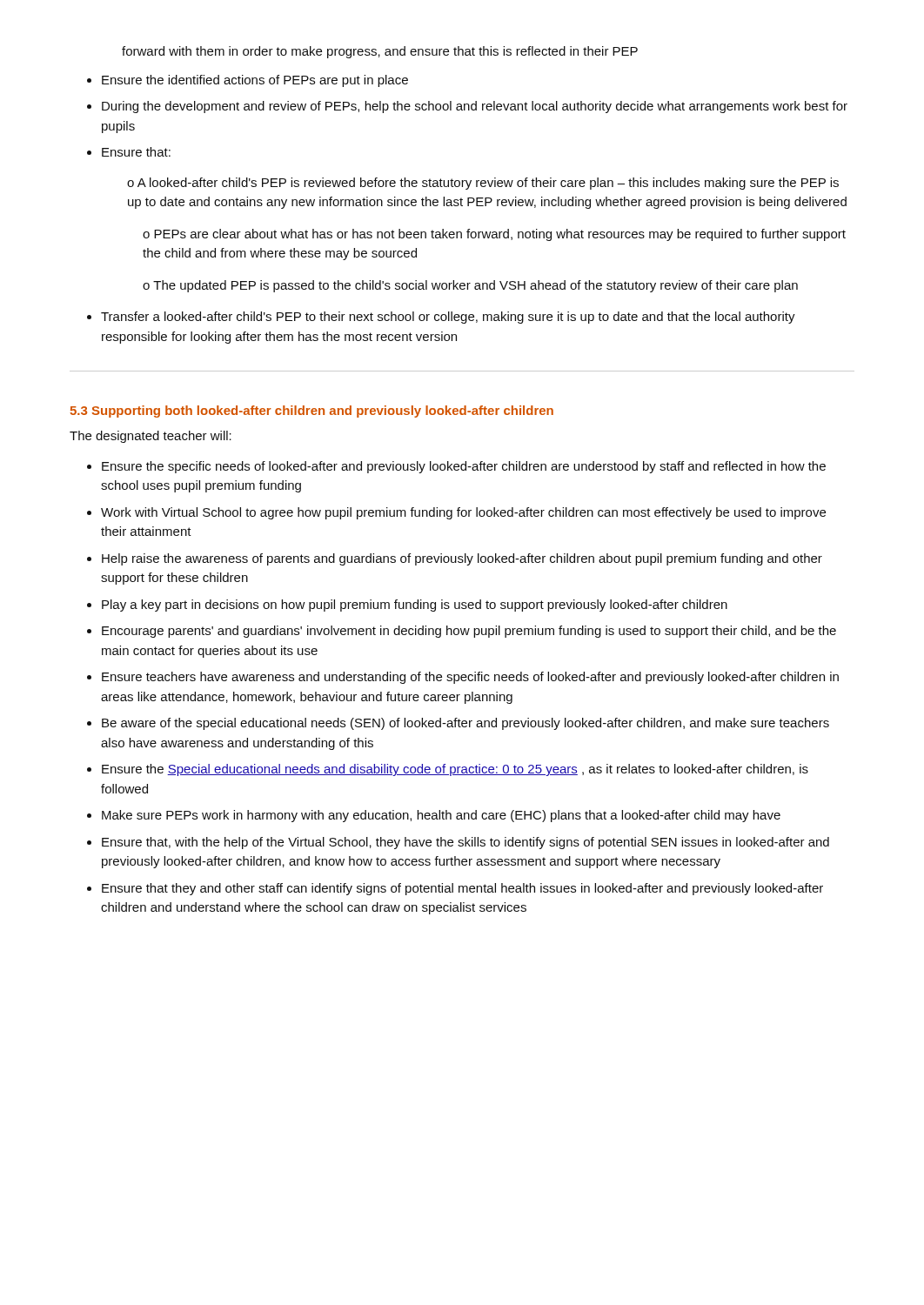Navigate to the region starting "Work with Virtual School to agree"
Screen dimensions: 1305x924
[464, 521]
